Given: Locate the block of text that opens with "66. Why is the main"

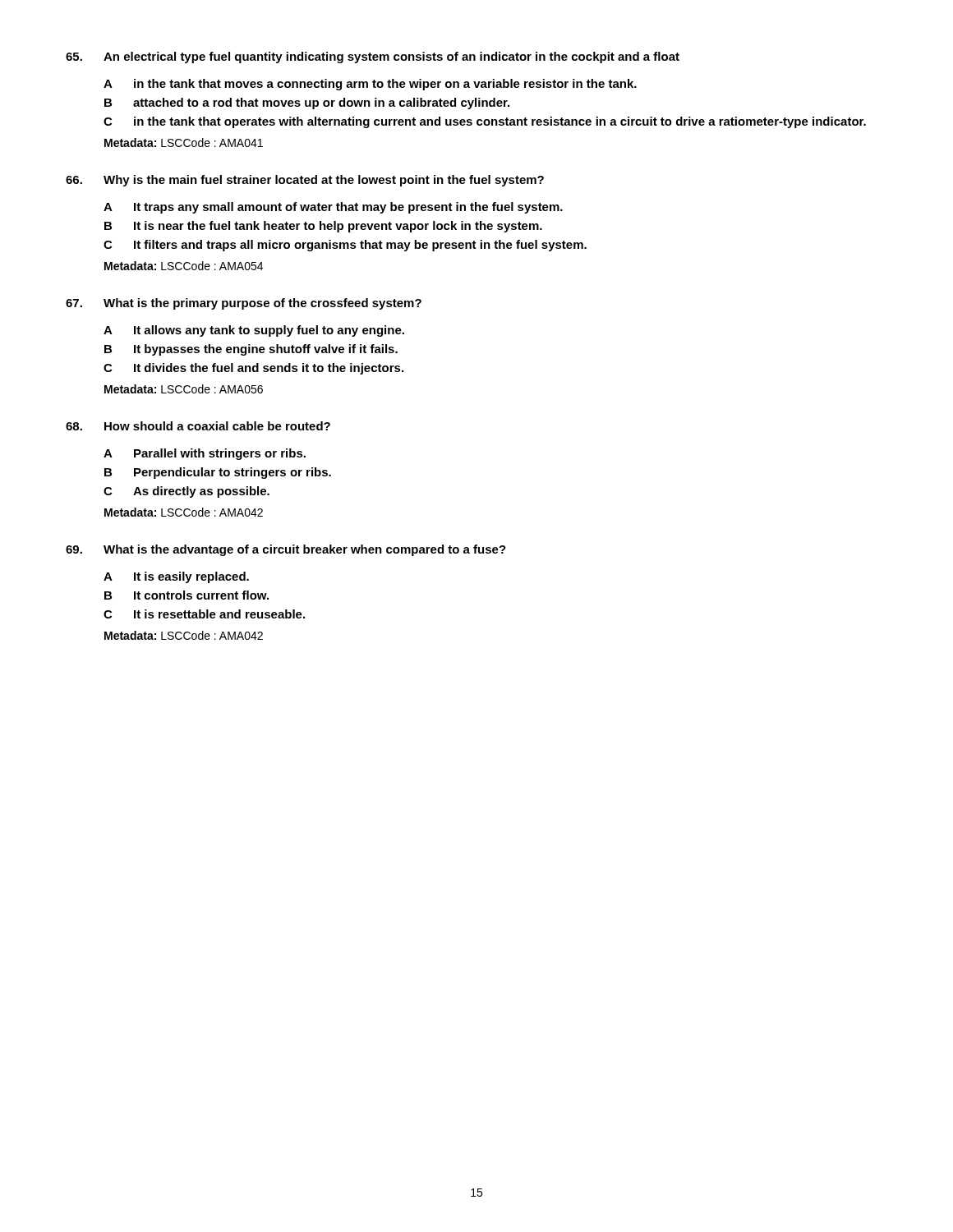Looking at the screenshot, I should tap(305, 179).
